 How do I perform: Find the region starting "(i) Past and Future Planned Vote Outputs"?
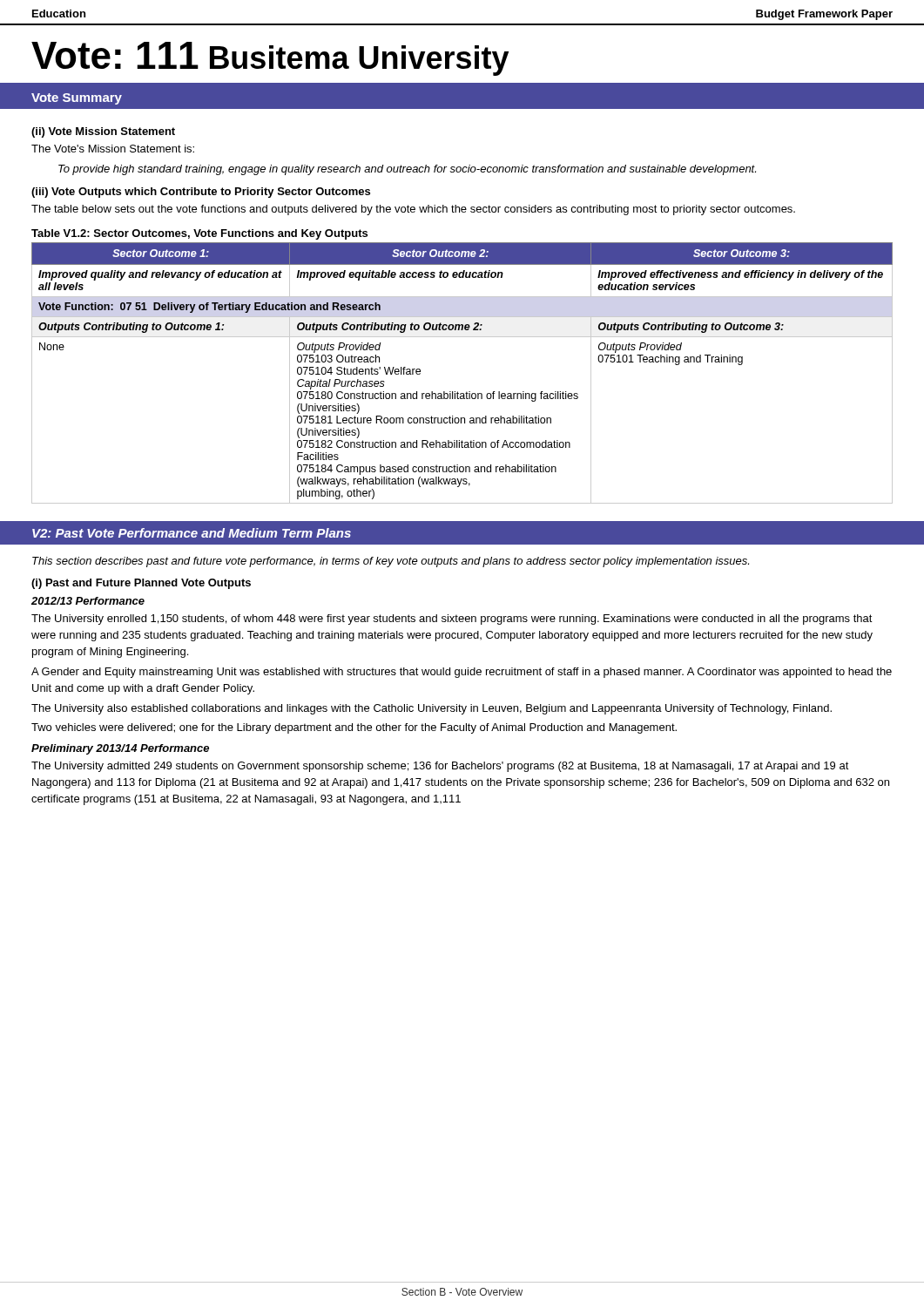(x=141, y=583)
